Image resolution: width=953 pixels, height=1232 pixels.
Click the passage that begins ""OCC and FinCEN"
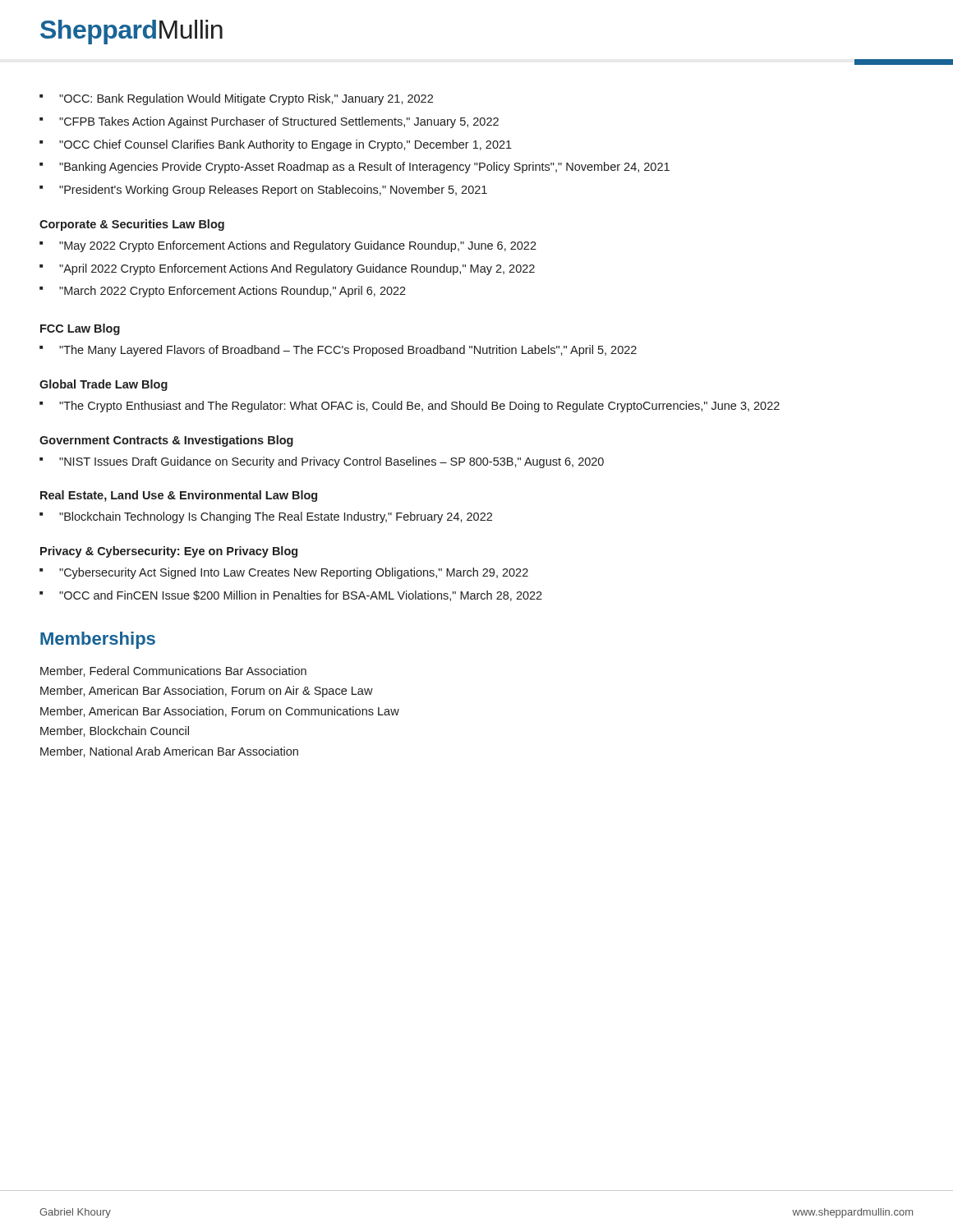click(x=476, y=596)
